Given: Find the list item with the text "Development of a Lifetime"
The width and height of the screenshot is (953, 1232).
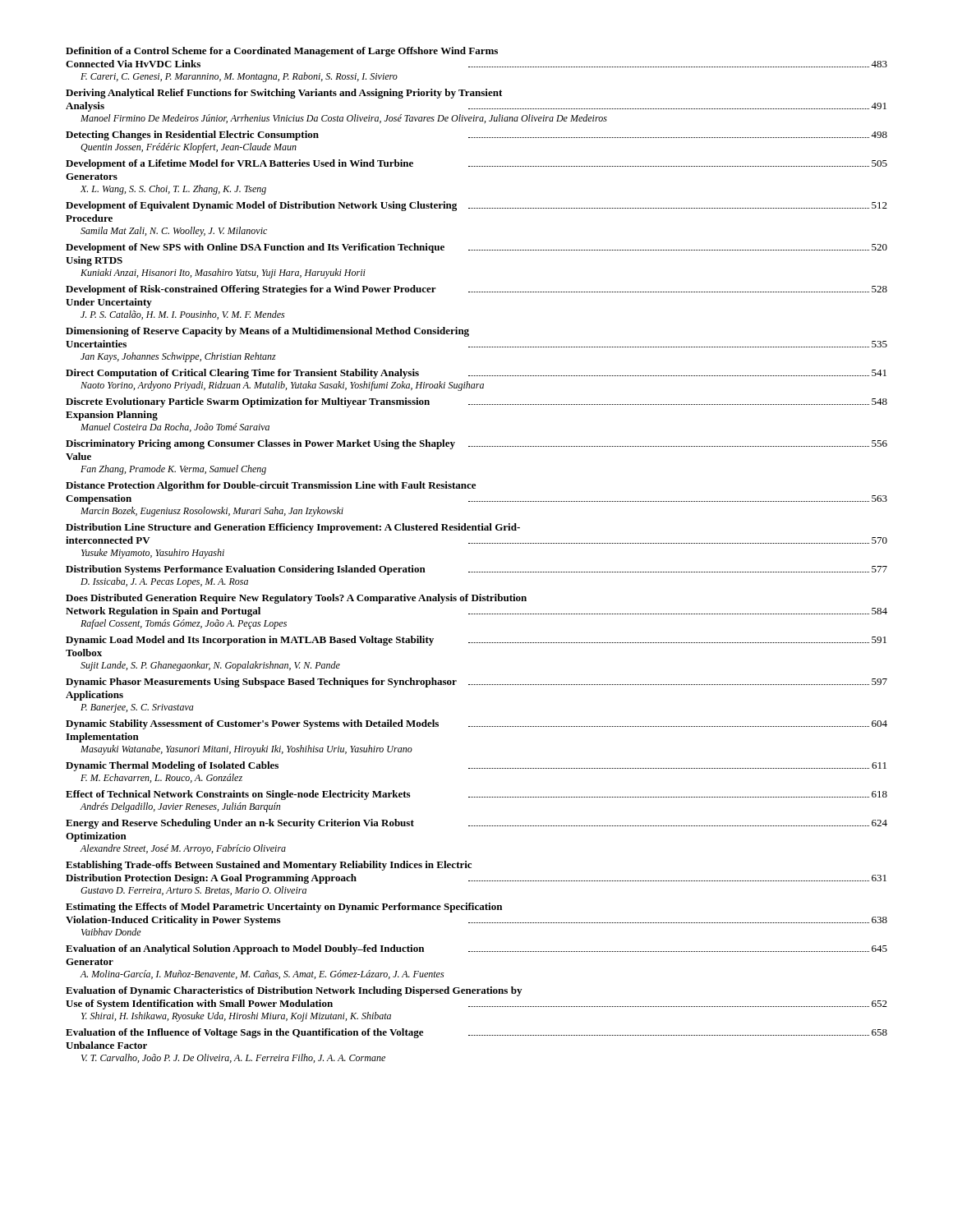Looking at the screenshot, I should point(476,176).
